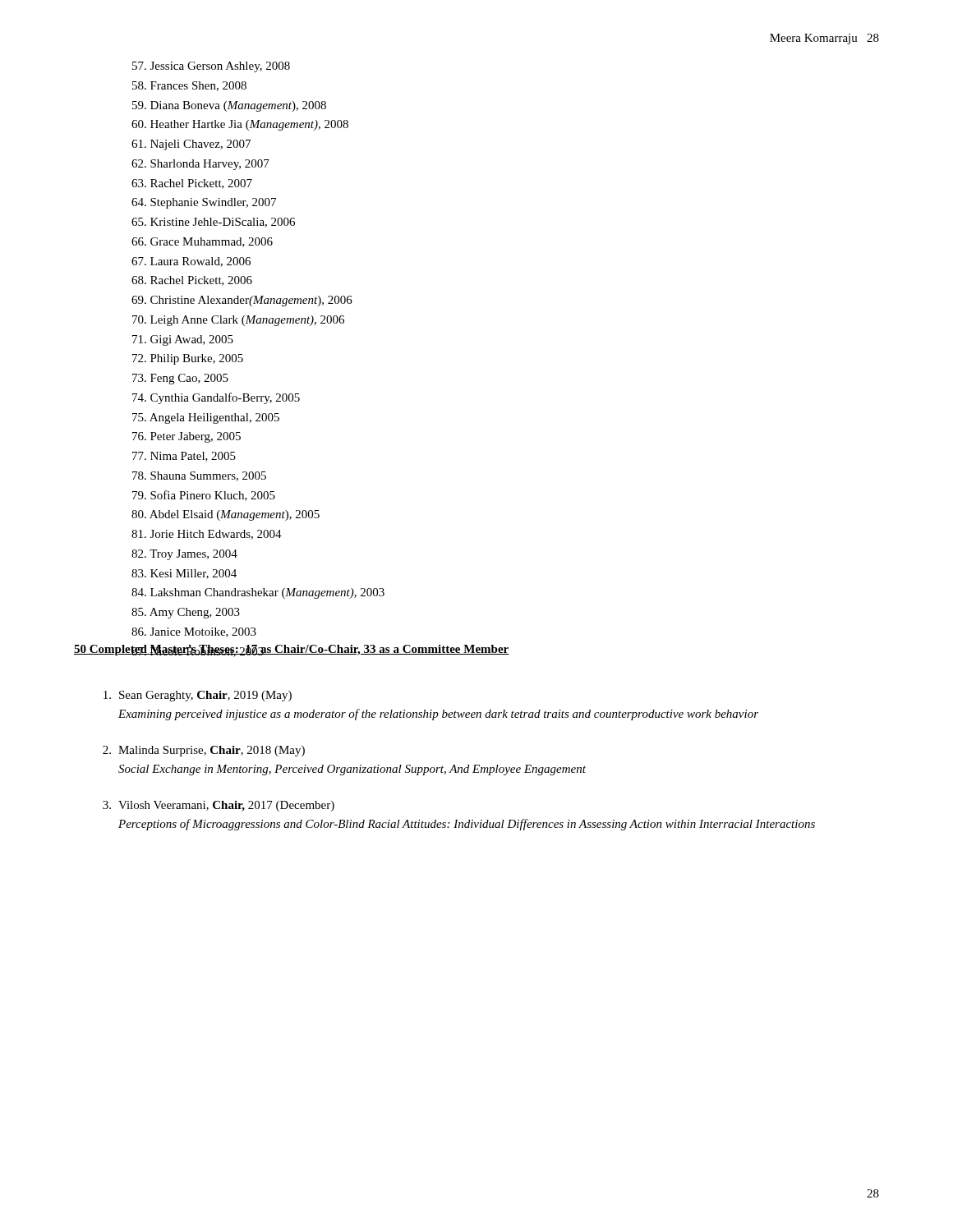Find "75. Angela Heiligenthal, 2005" on this page

(206, 417)
